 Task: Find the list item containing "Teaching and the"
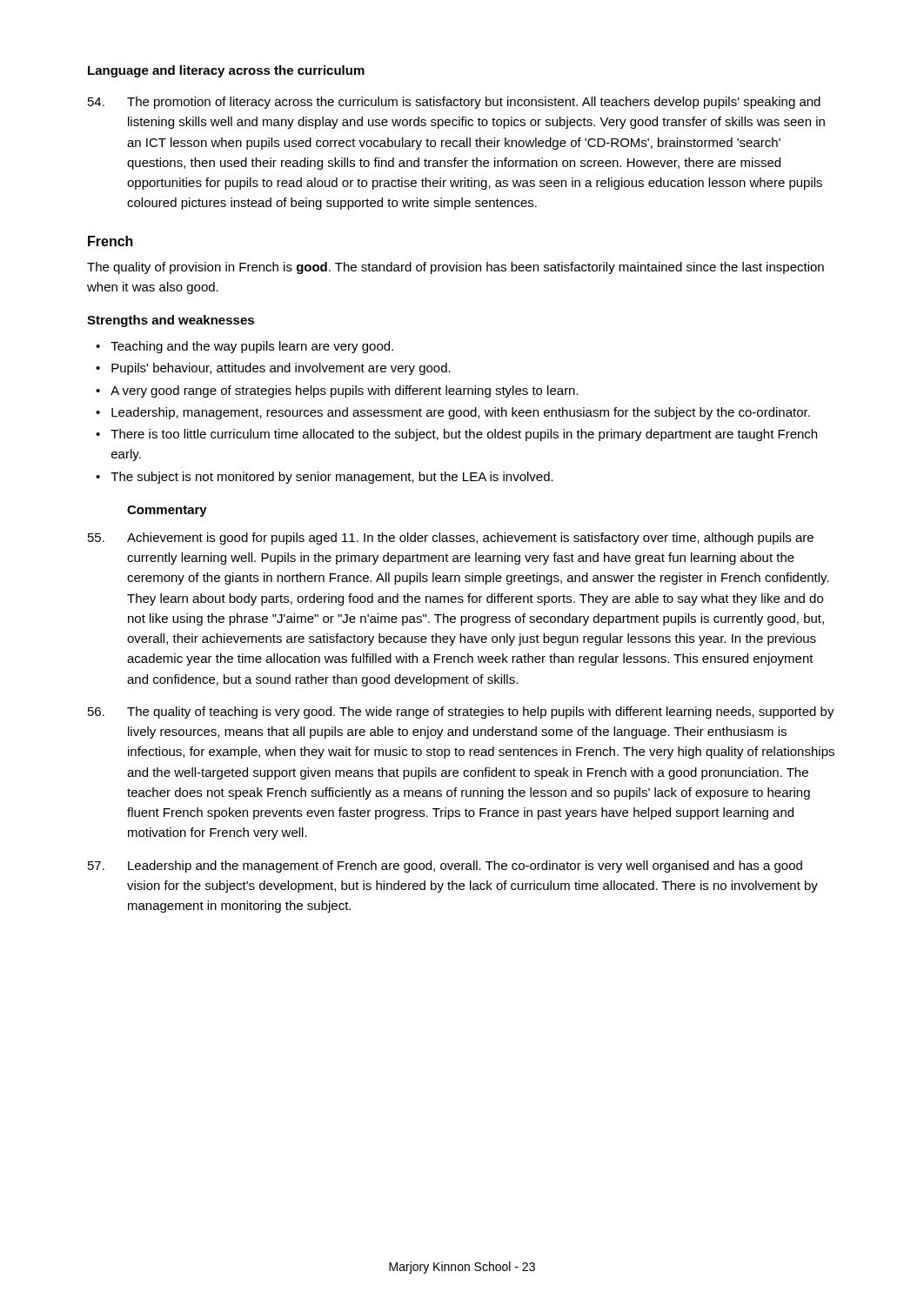(x=253, y=346)
